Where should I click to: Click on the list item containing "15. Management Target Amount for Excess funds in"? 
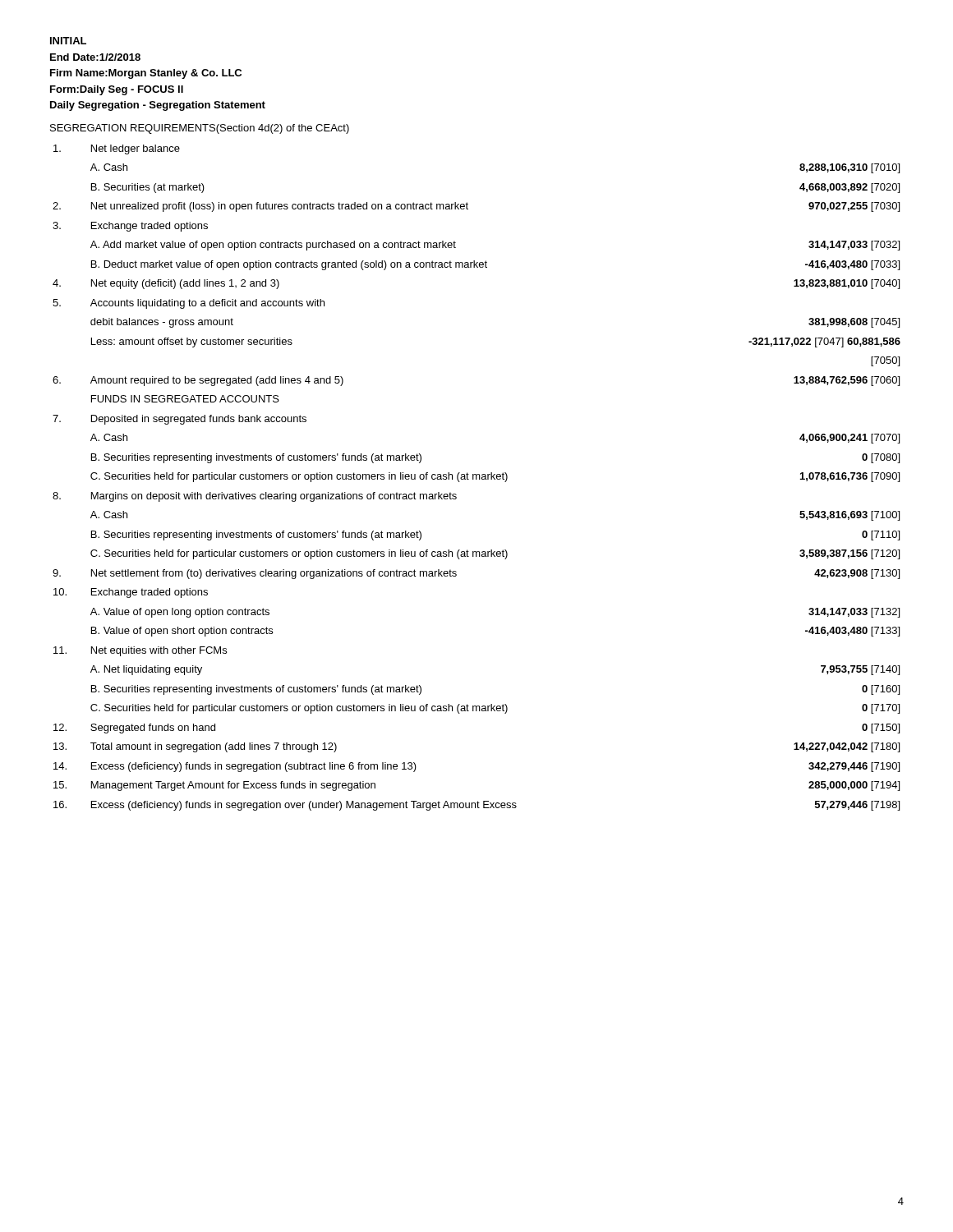[x=231, y=786]
